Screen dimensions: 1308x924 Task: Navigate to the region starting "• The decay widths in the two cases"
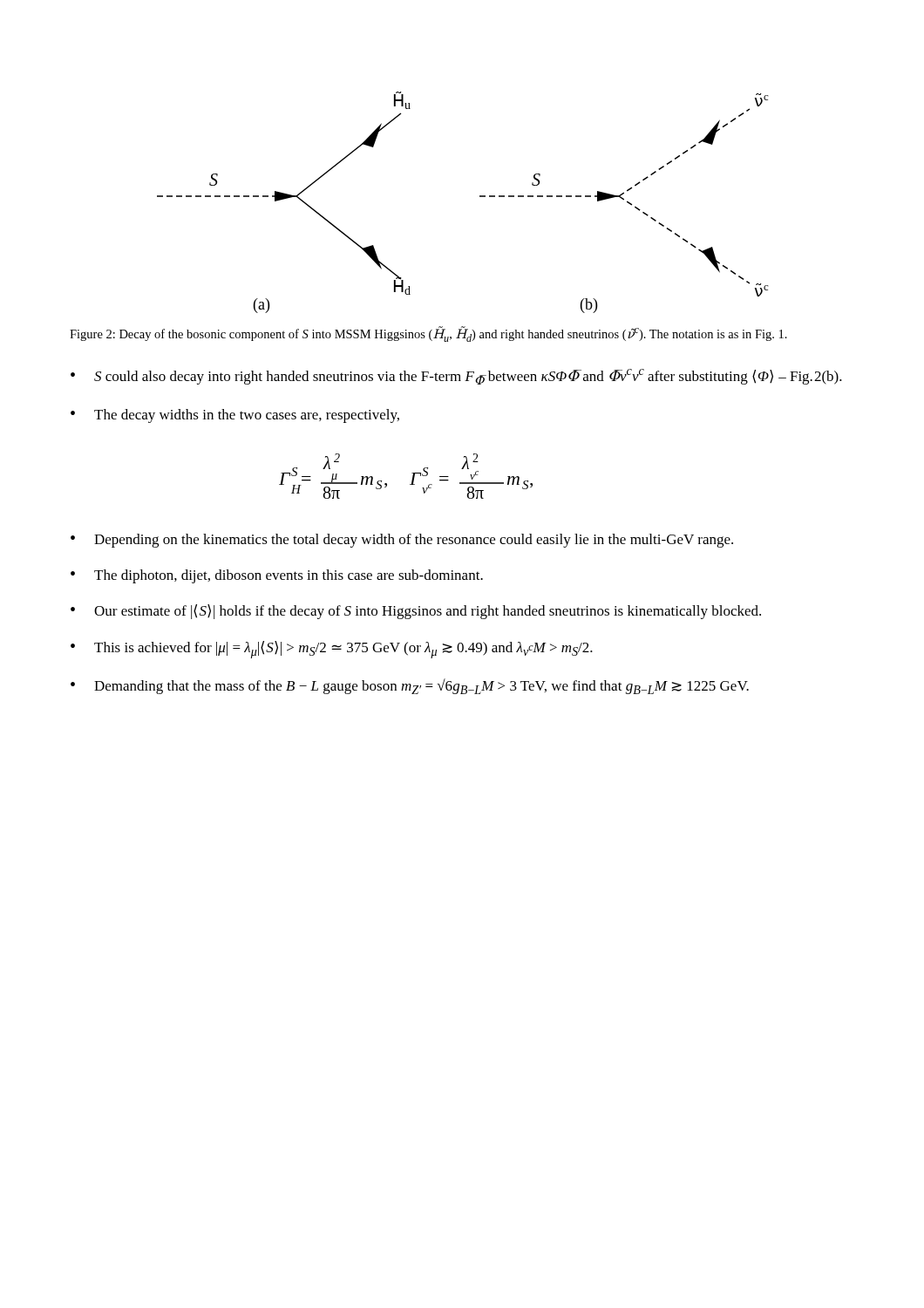pos(235,416)
